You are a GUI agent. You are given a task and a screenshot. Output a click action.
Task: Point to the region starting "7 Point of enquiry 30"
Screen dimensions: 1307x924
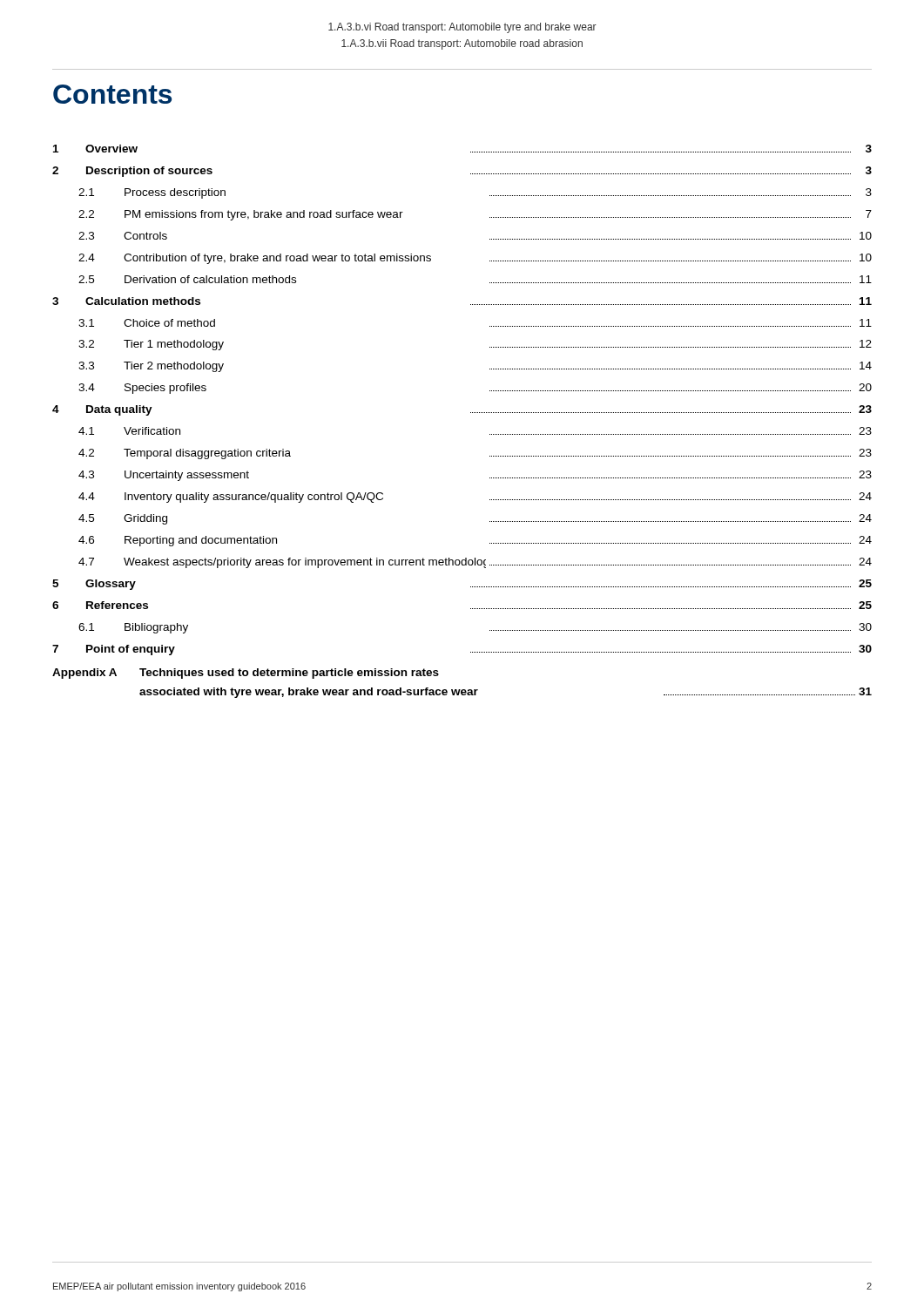(462, 649)
